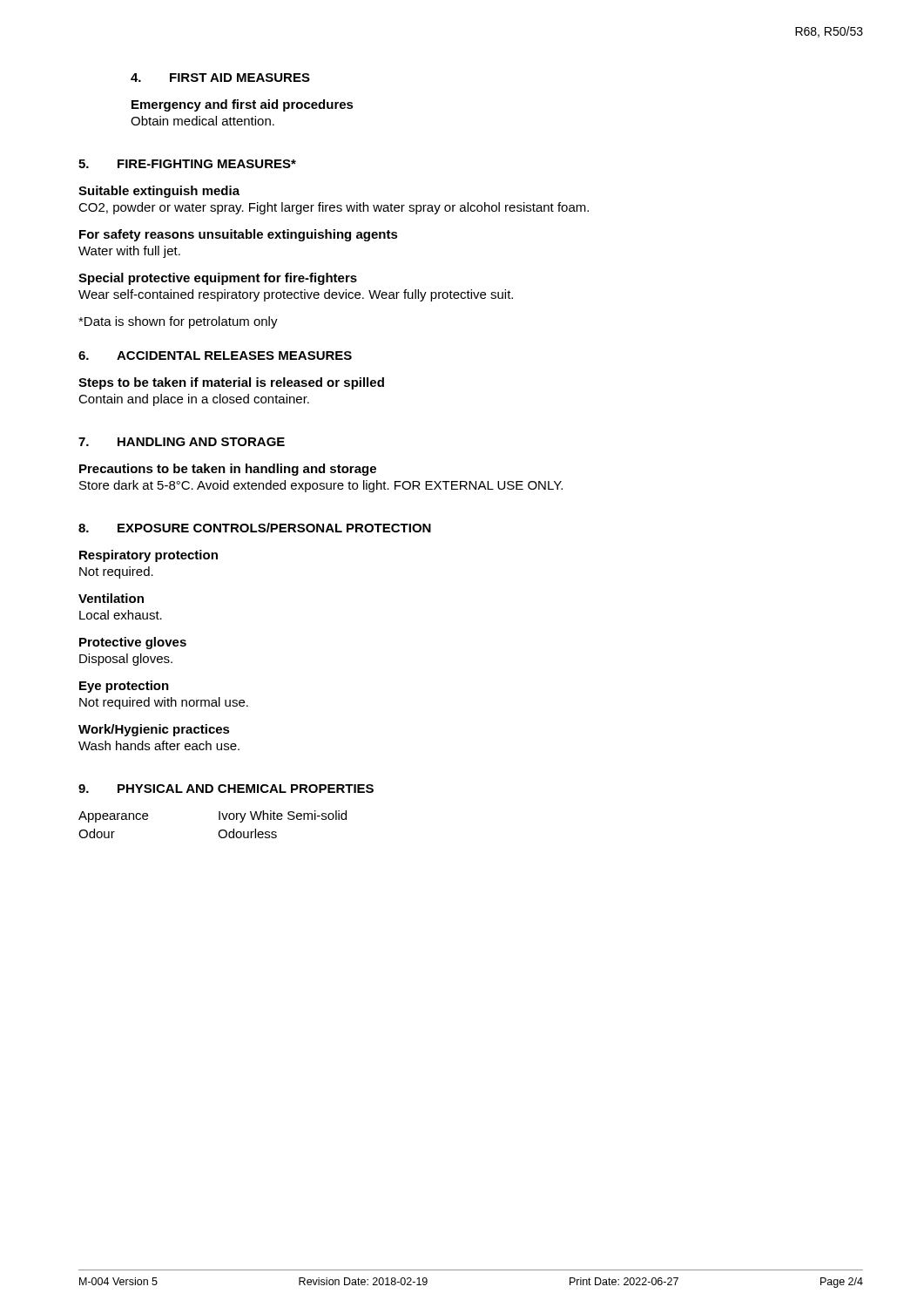Select the block starting "7. HANDLING AND STORAGE"
Viewport: 924px width, 1307px height.
point(182,441)
